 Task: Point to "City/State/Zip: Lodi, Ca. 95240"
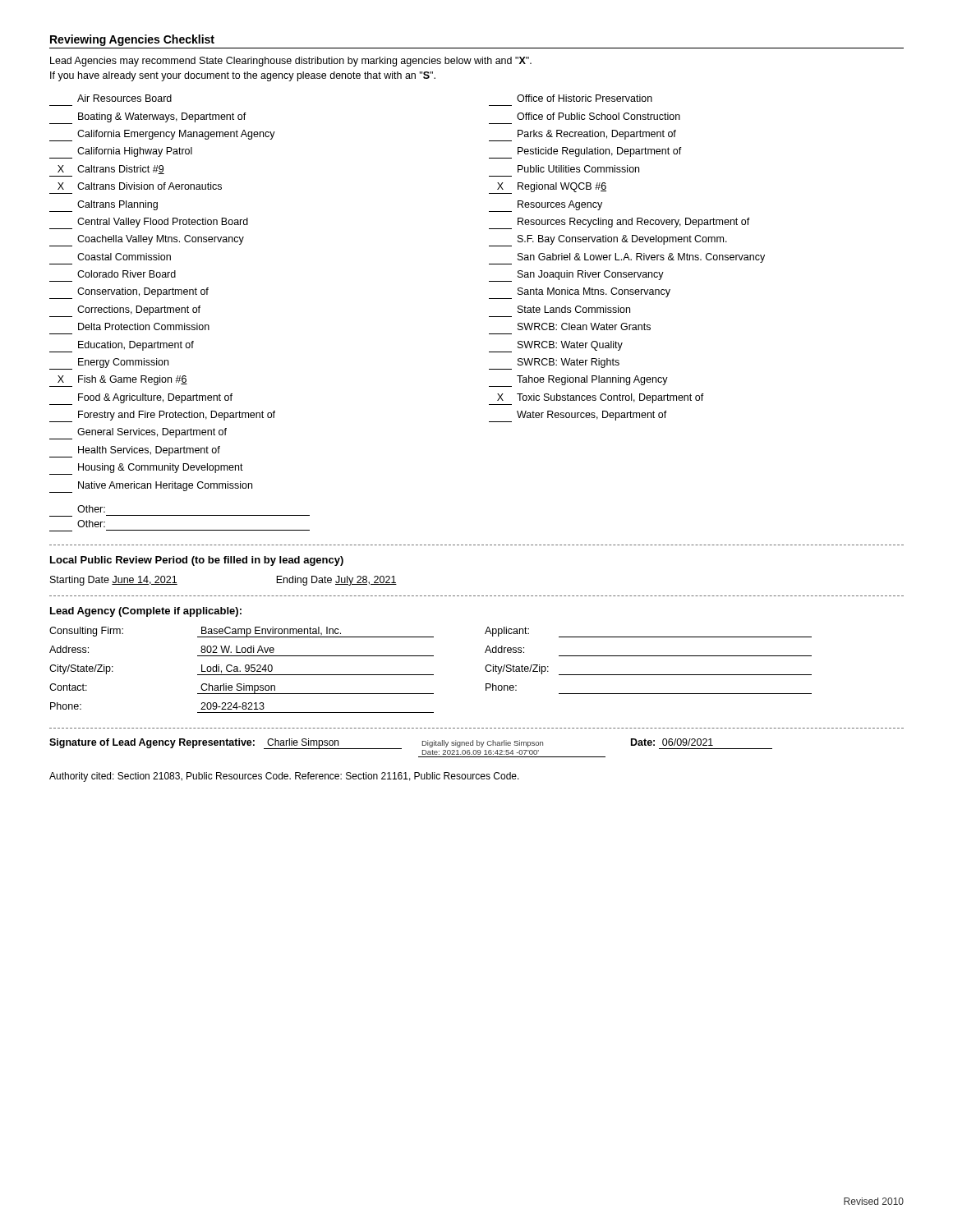242,669
